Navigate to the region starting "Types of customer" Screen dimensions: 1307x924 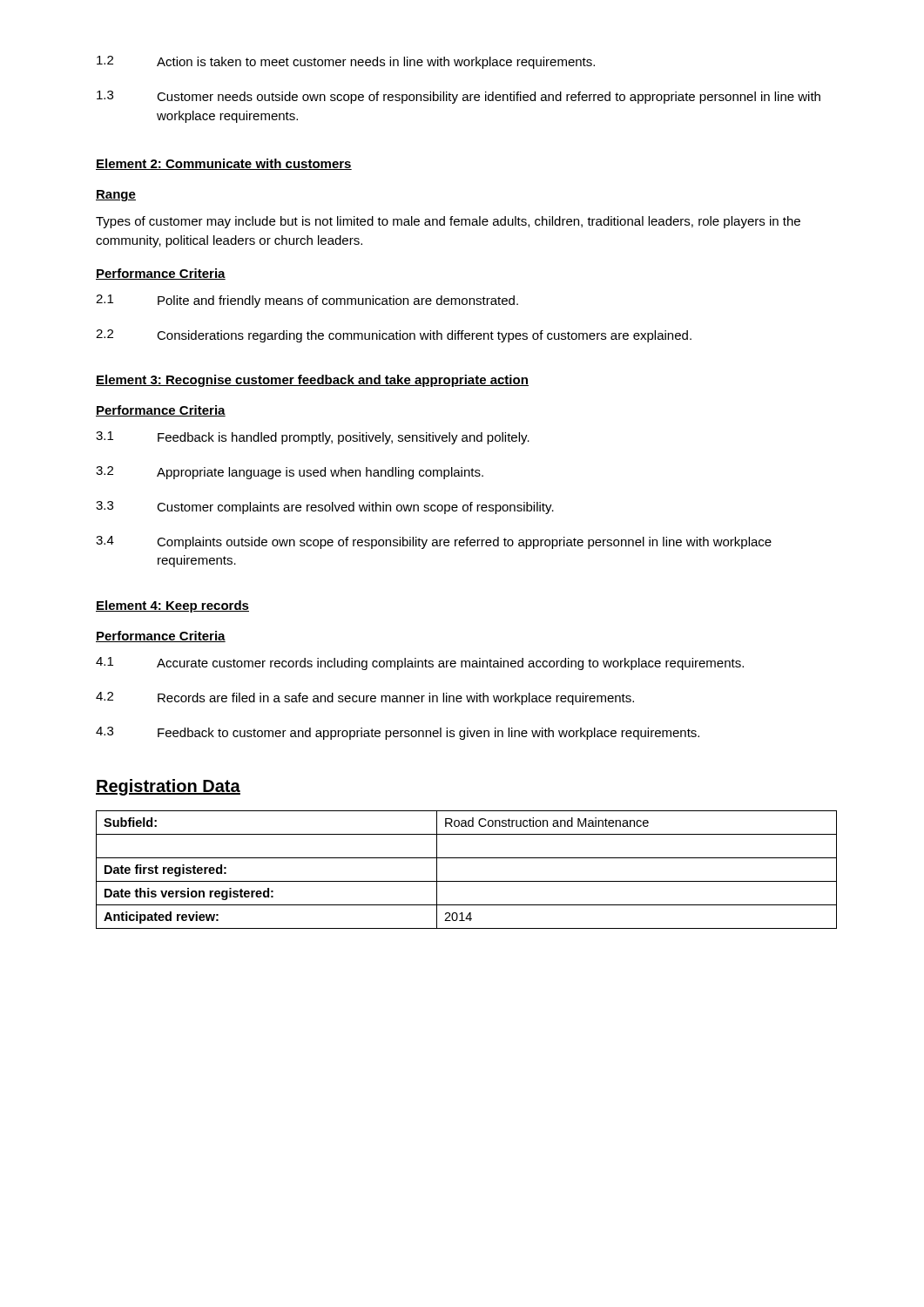pos(448,231)
